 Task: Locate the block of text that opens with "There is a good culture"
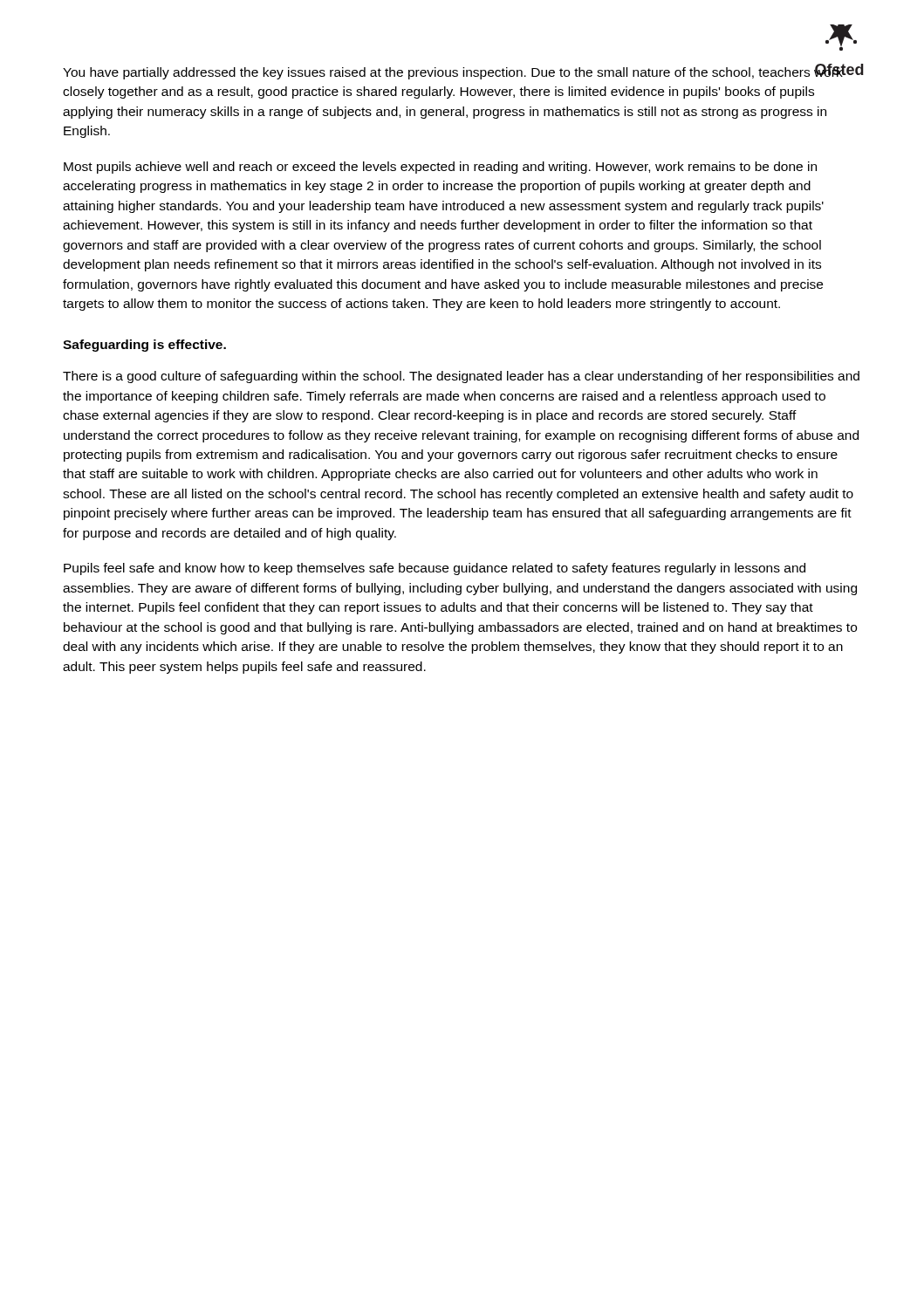point(462,455)
